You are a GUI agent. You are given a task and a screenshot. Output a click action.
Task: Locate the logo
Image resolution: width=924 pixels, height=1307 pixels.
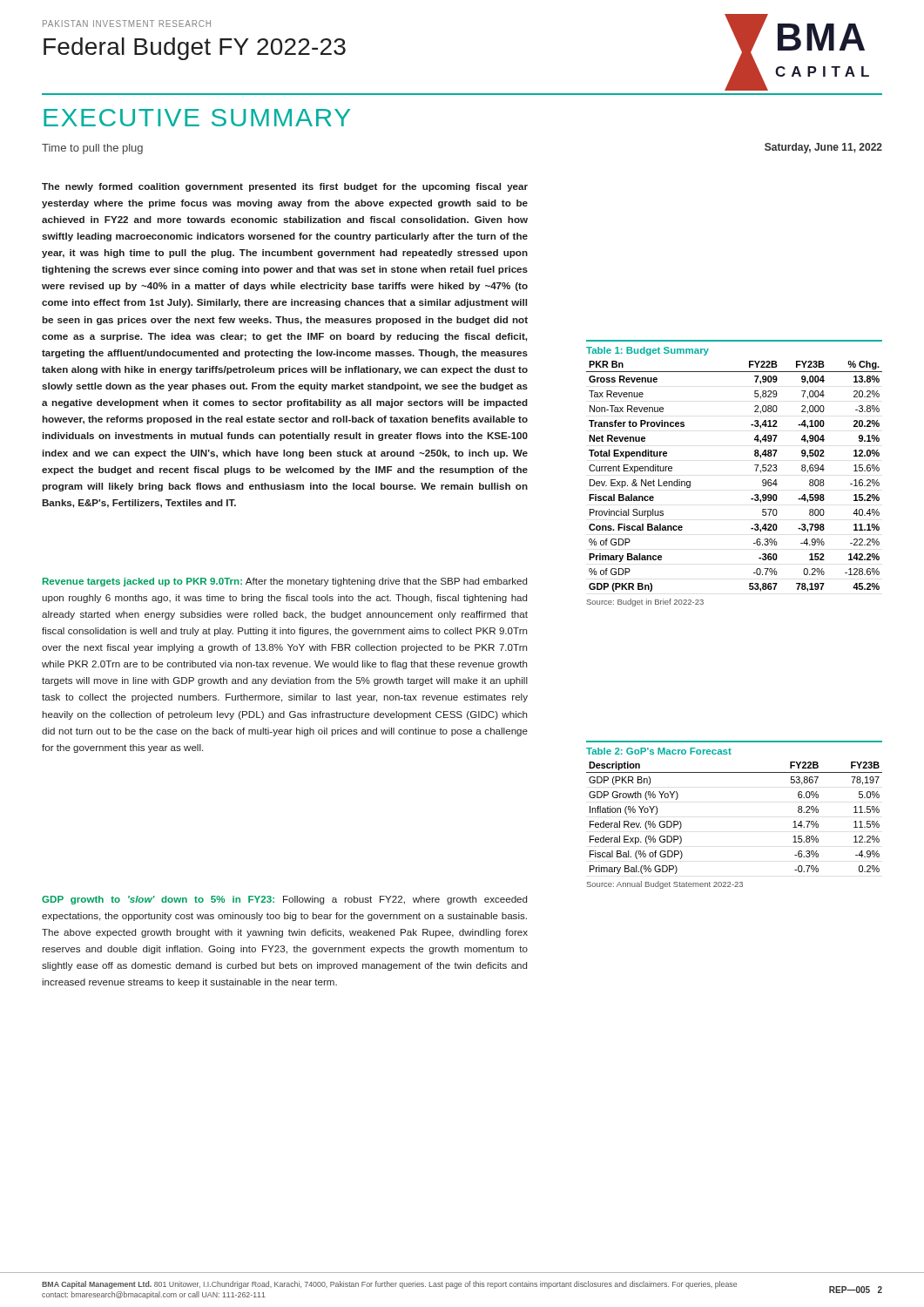(x=805, y=52)
